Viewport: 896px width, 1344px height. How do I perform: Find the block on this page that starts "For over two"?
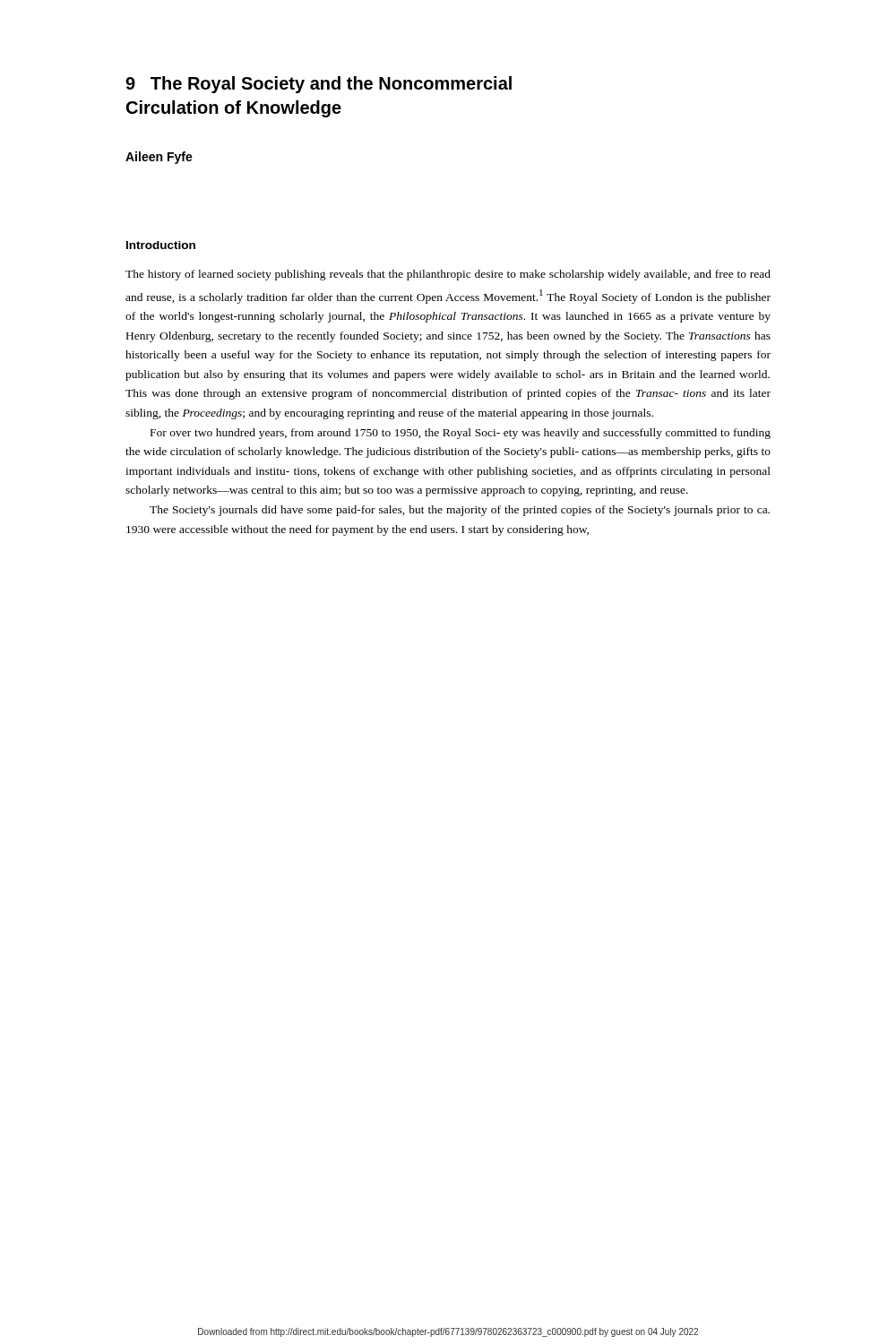(x=448, y=461)
